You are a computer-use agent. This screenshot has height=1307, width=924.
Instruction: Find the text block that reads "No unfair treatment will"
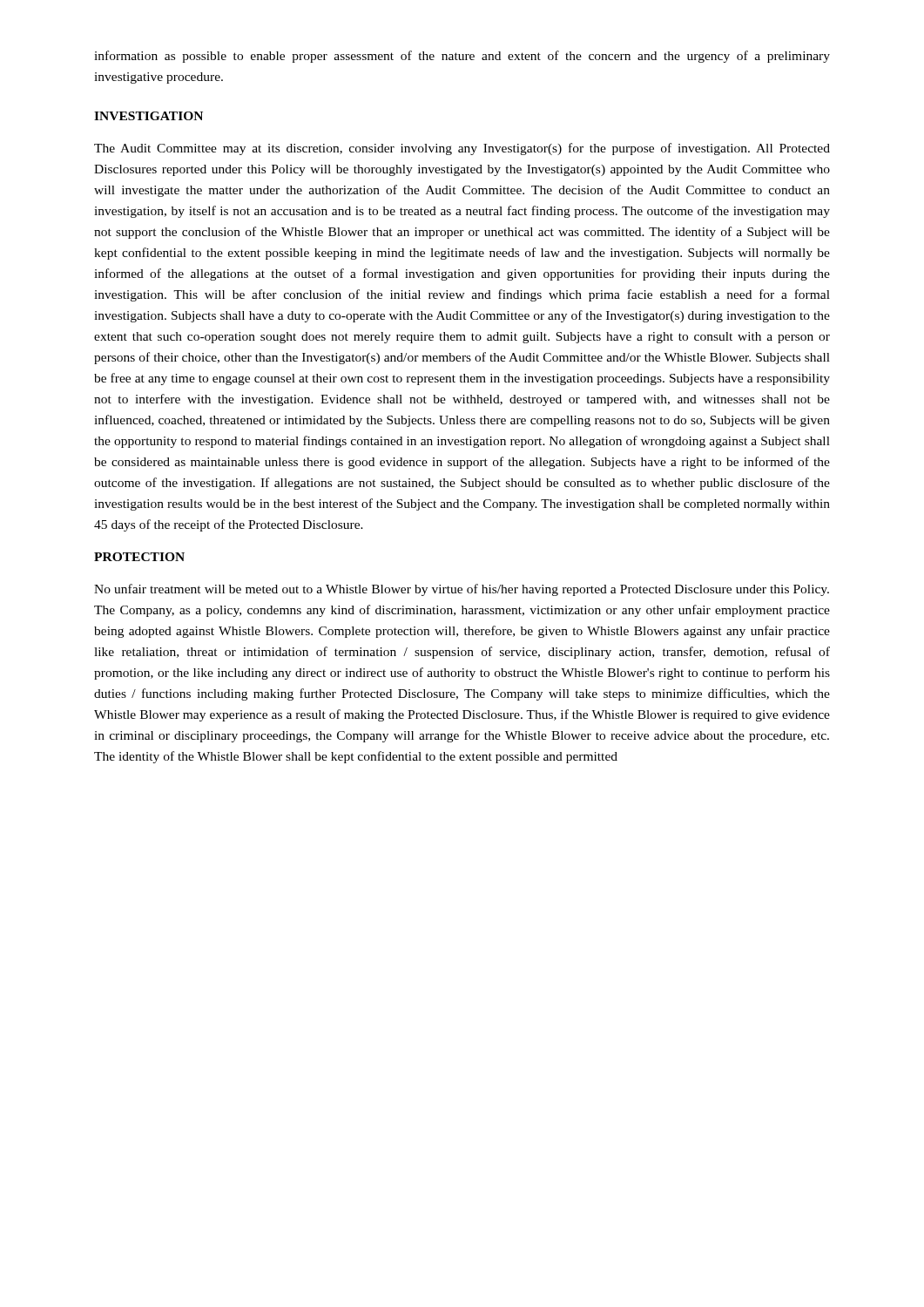point(462,672)
